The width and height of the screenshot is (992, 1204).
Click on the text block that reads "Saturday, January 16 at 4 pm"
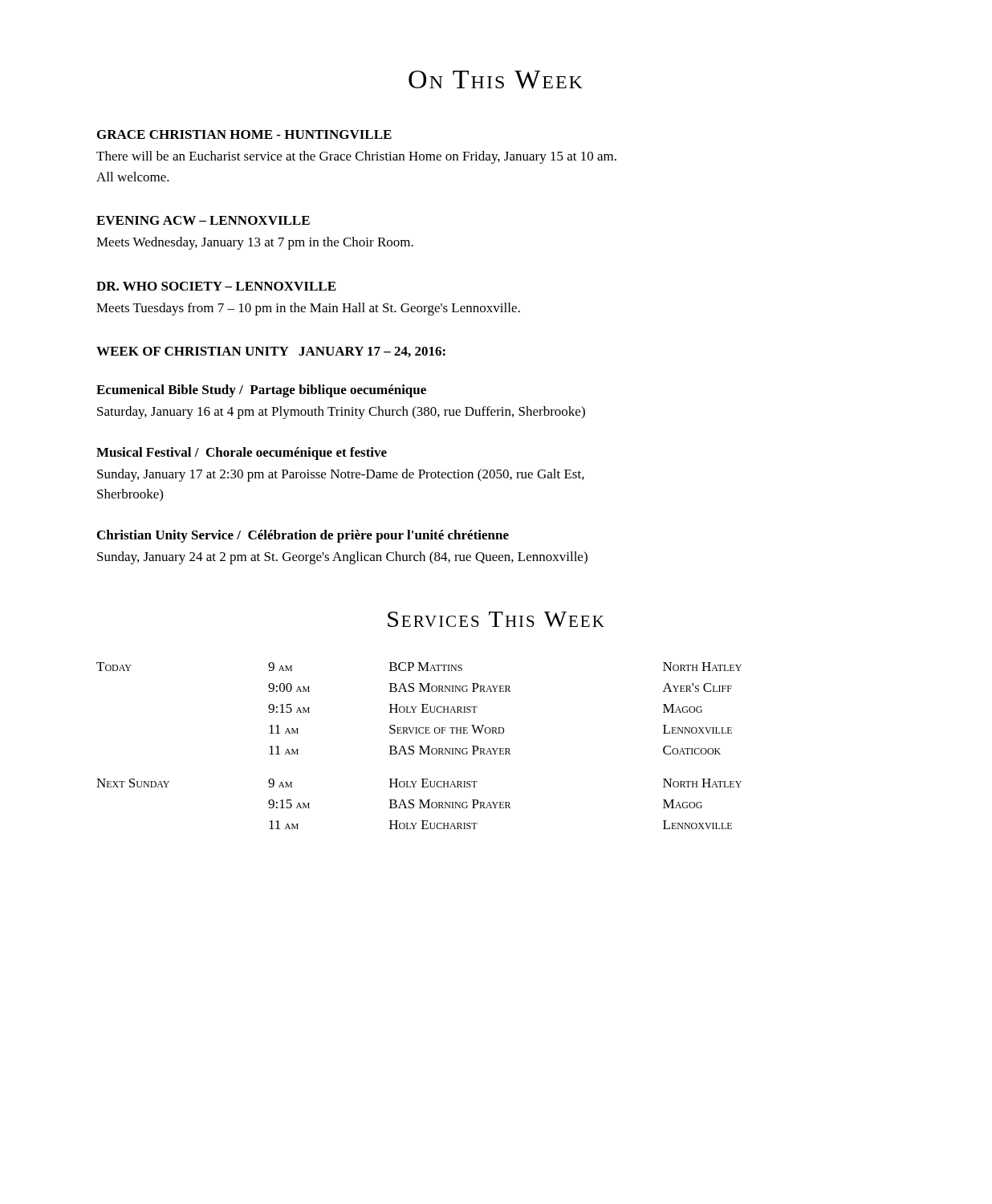(x=341, y=411)
